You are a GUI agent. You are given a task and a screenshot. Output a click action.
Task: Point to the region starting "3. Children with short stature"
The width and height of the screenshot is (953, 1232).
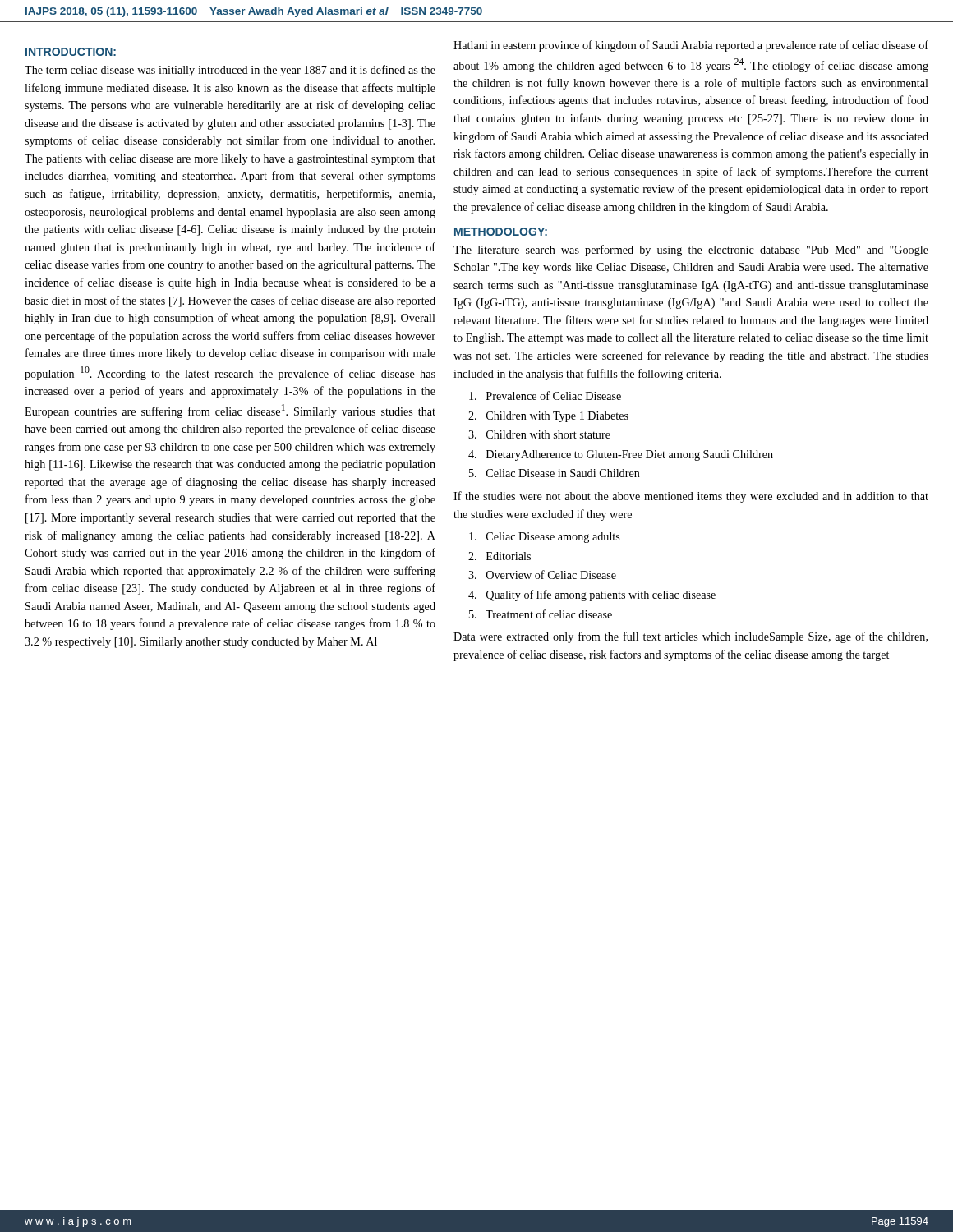539,435
